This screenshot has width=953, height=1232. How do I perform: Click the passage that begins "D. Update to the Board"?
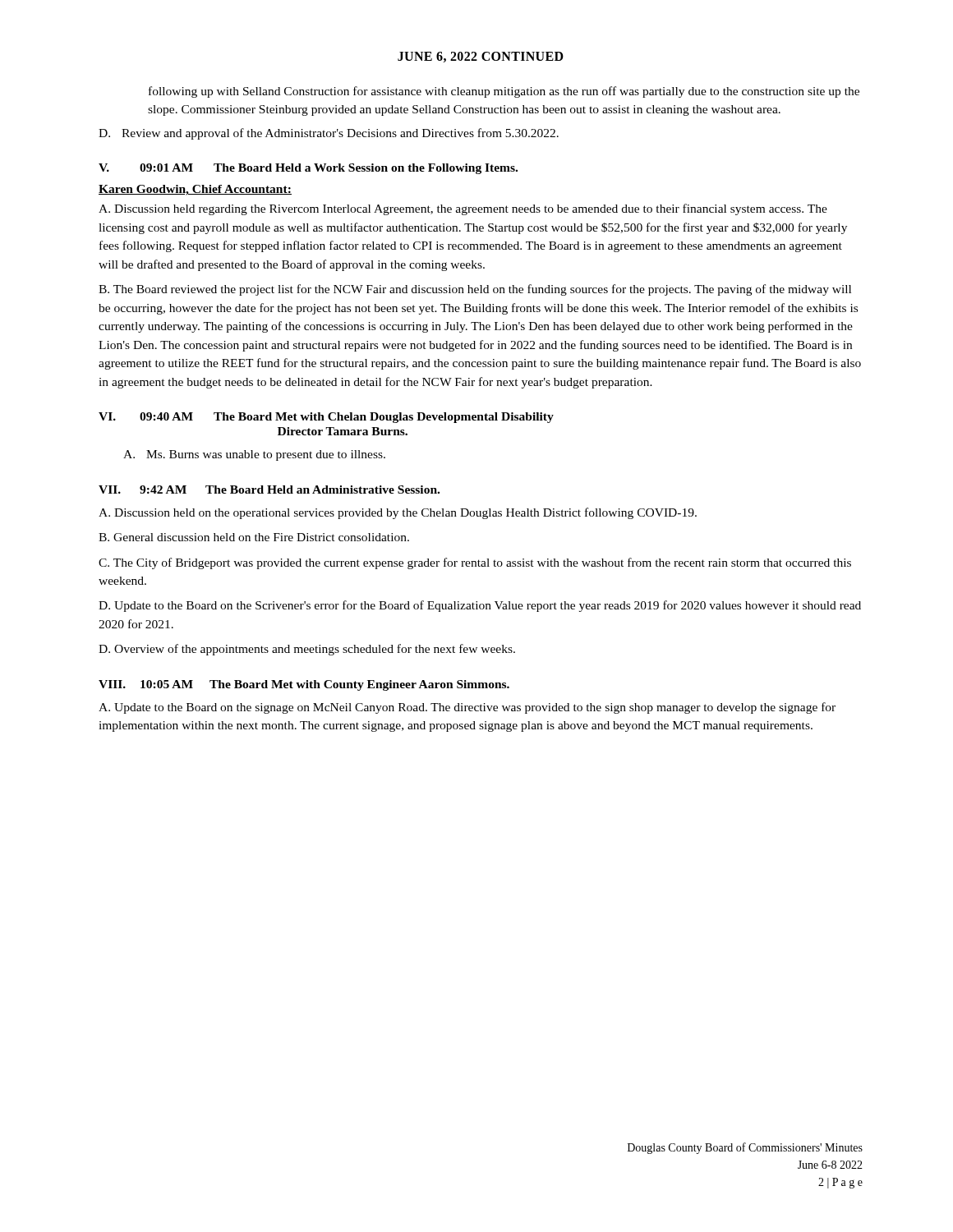pyautogui.click(x=480, y=614)
